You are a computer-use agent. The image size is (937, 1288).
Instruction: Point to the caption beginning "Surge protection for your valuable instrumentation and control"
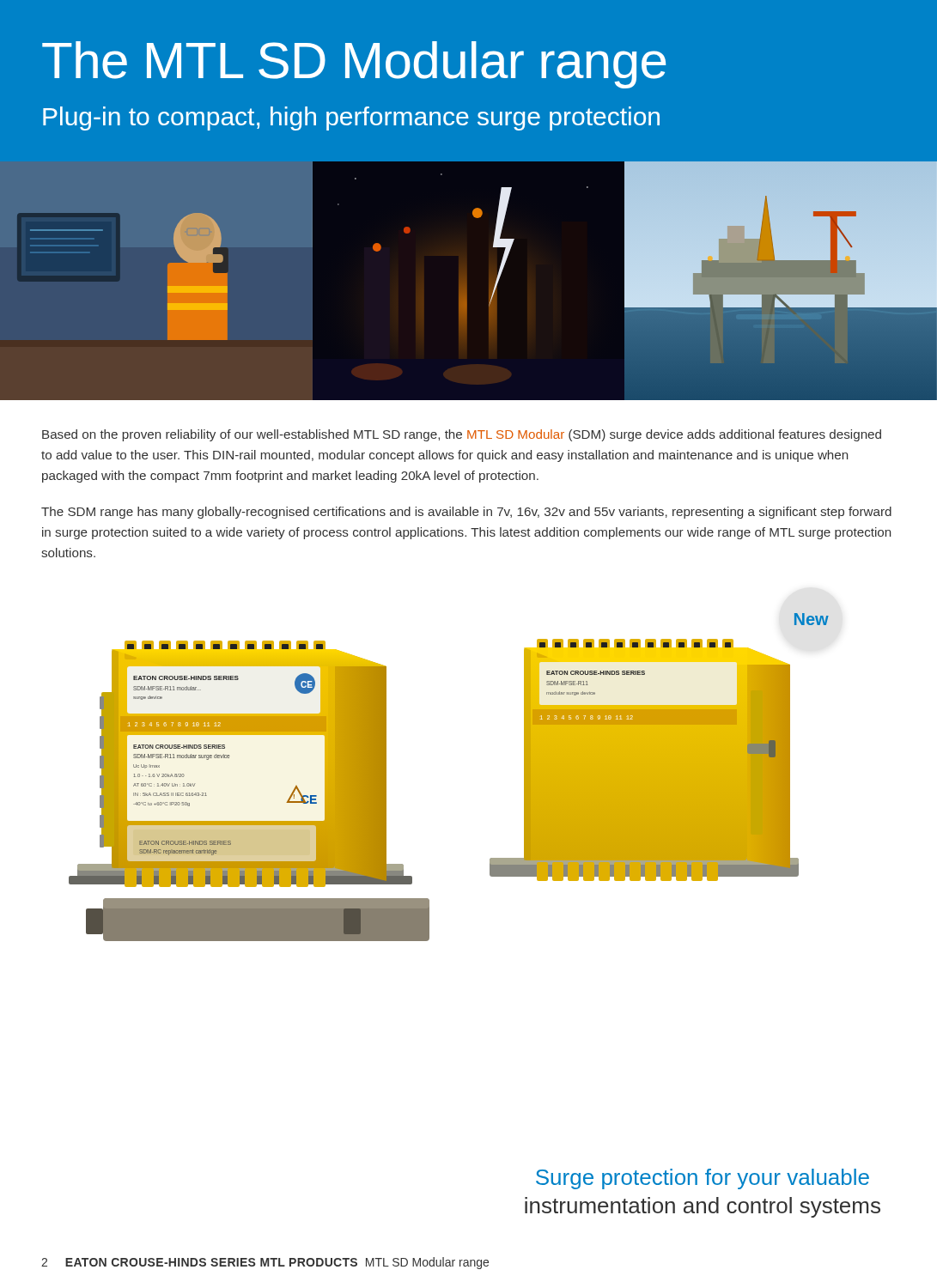coord(702,1191)
